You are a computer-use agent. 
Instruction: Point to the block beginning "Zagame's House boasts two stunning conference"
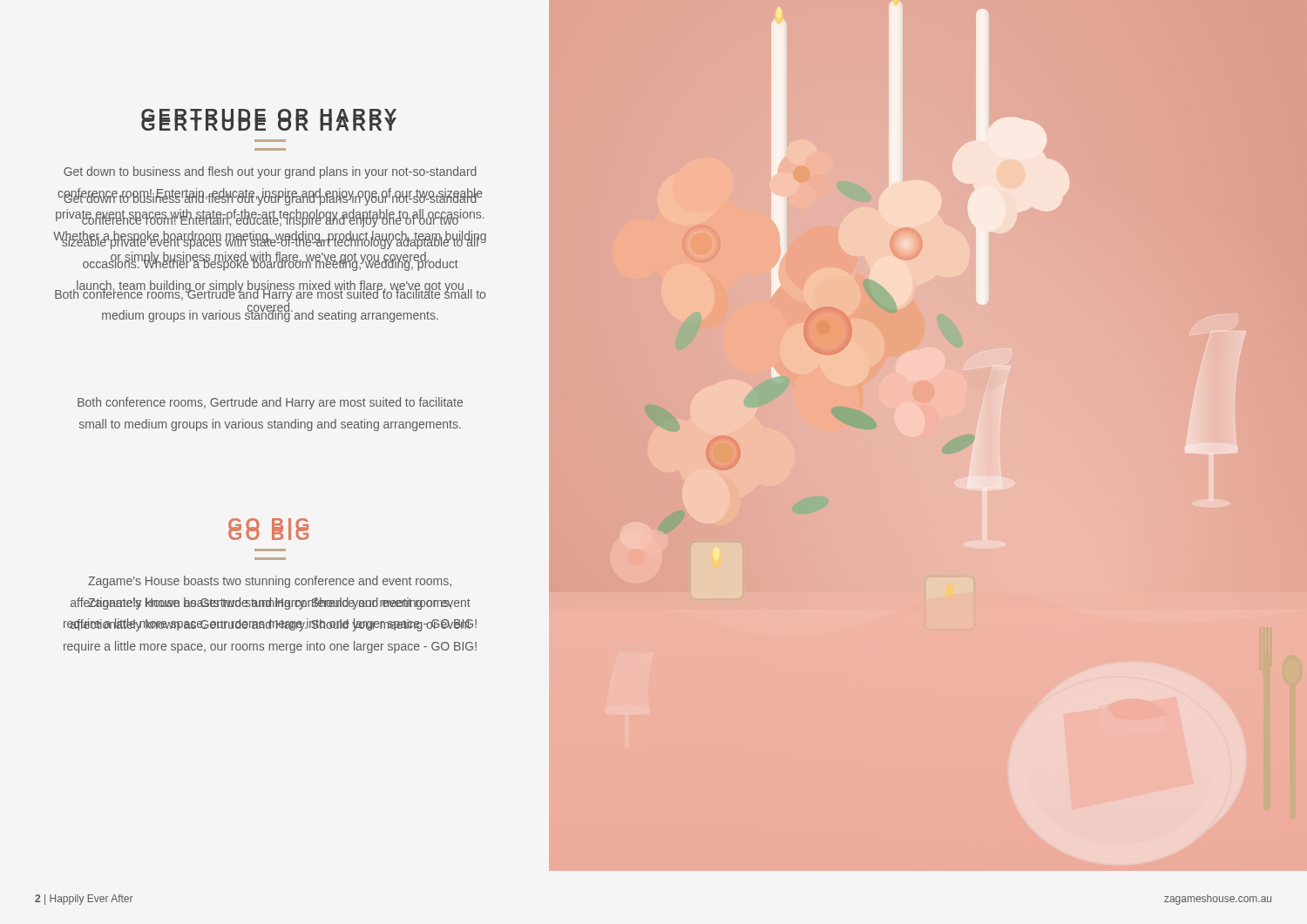tap(270, 624)
